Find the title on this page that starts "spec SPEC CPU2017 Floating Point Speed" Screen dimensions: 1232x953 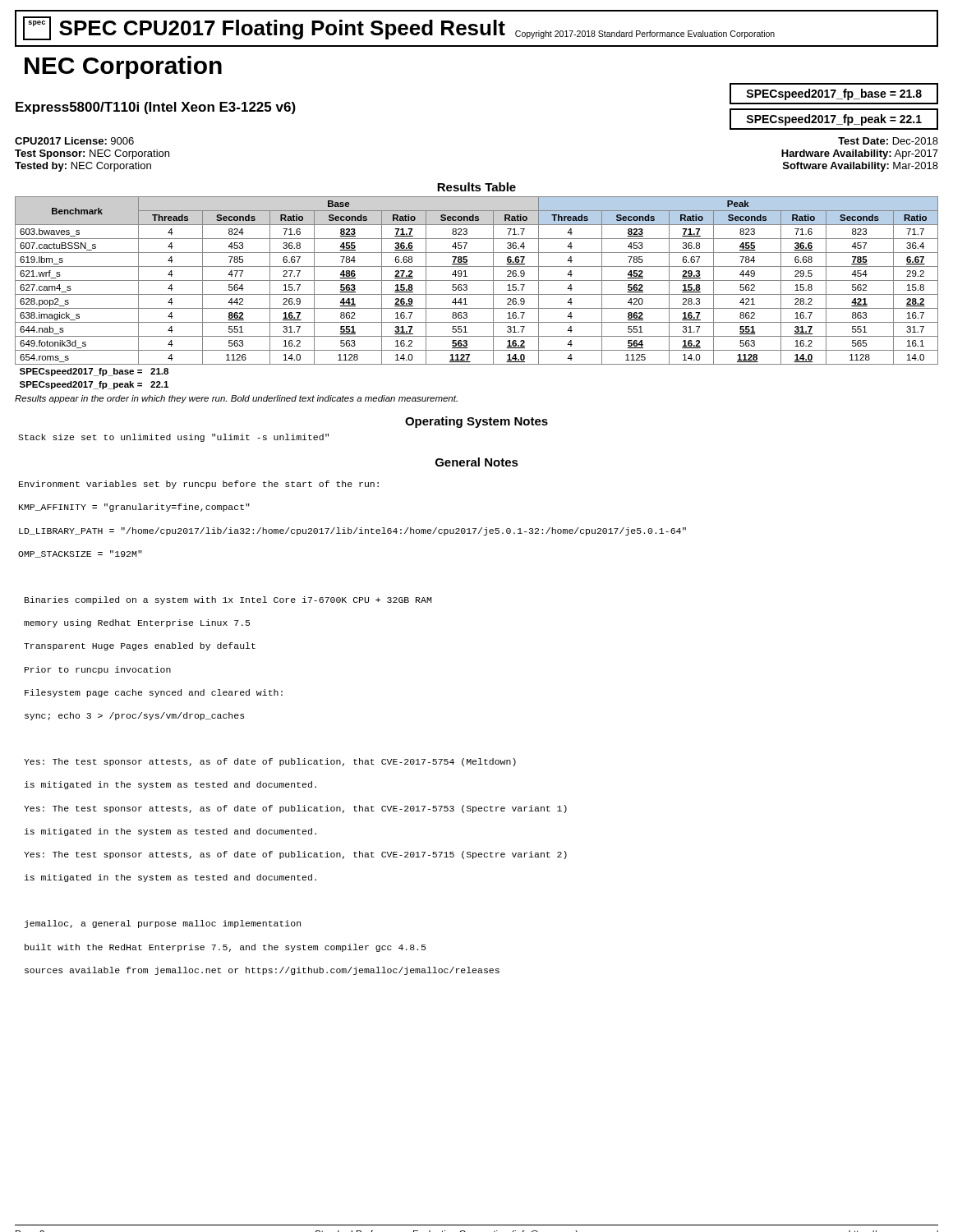pyautogui.click(x=399, y=28)
